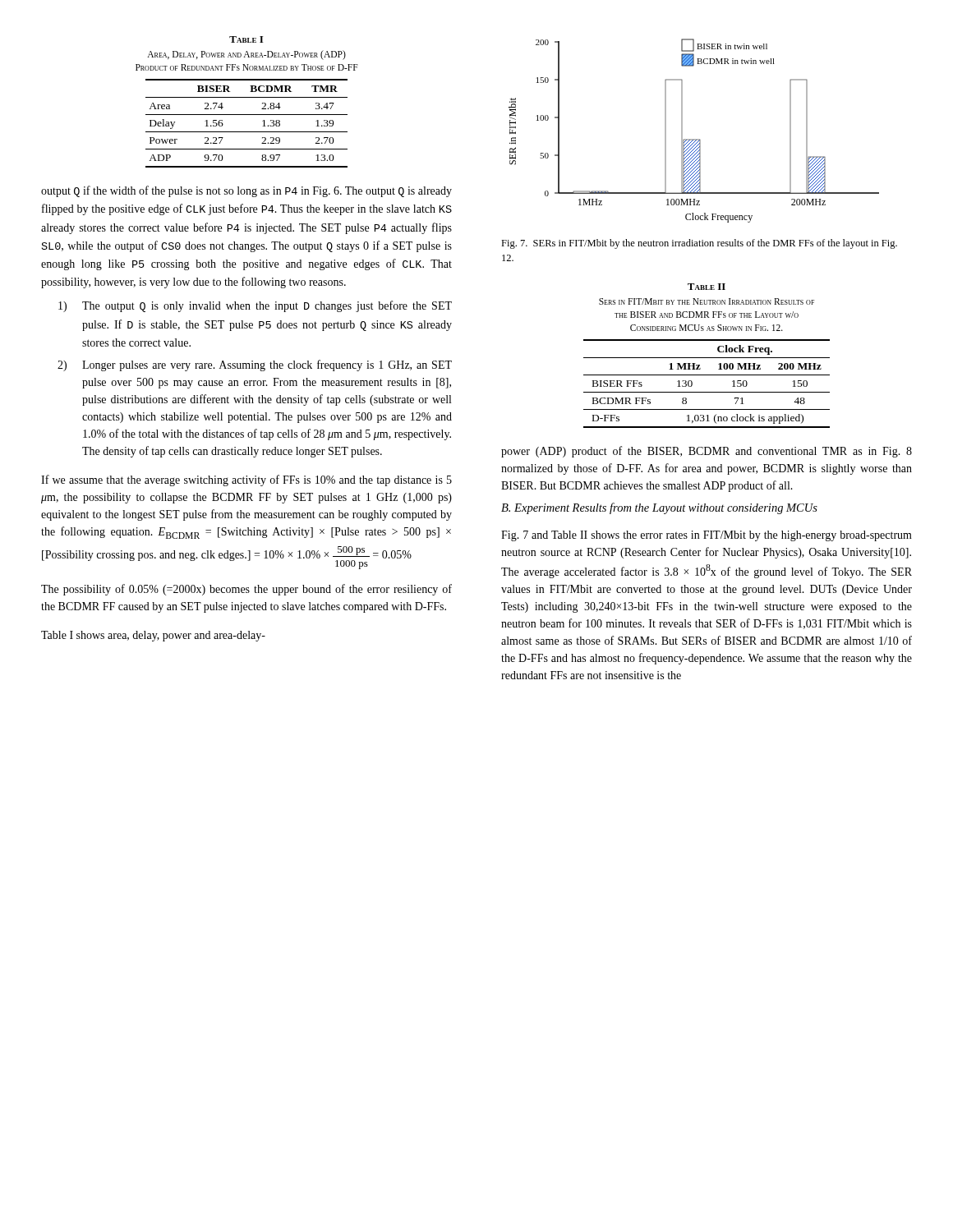The image size is (953, 1232).
Task: Click on the element starting "The possibility of 0.05% (=2000x) becomes the"
Action: (246, 598)
